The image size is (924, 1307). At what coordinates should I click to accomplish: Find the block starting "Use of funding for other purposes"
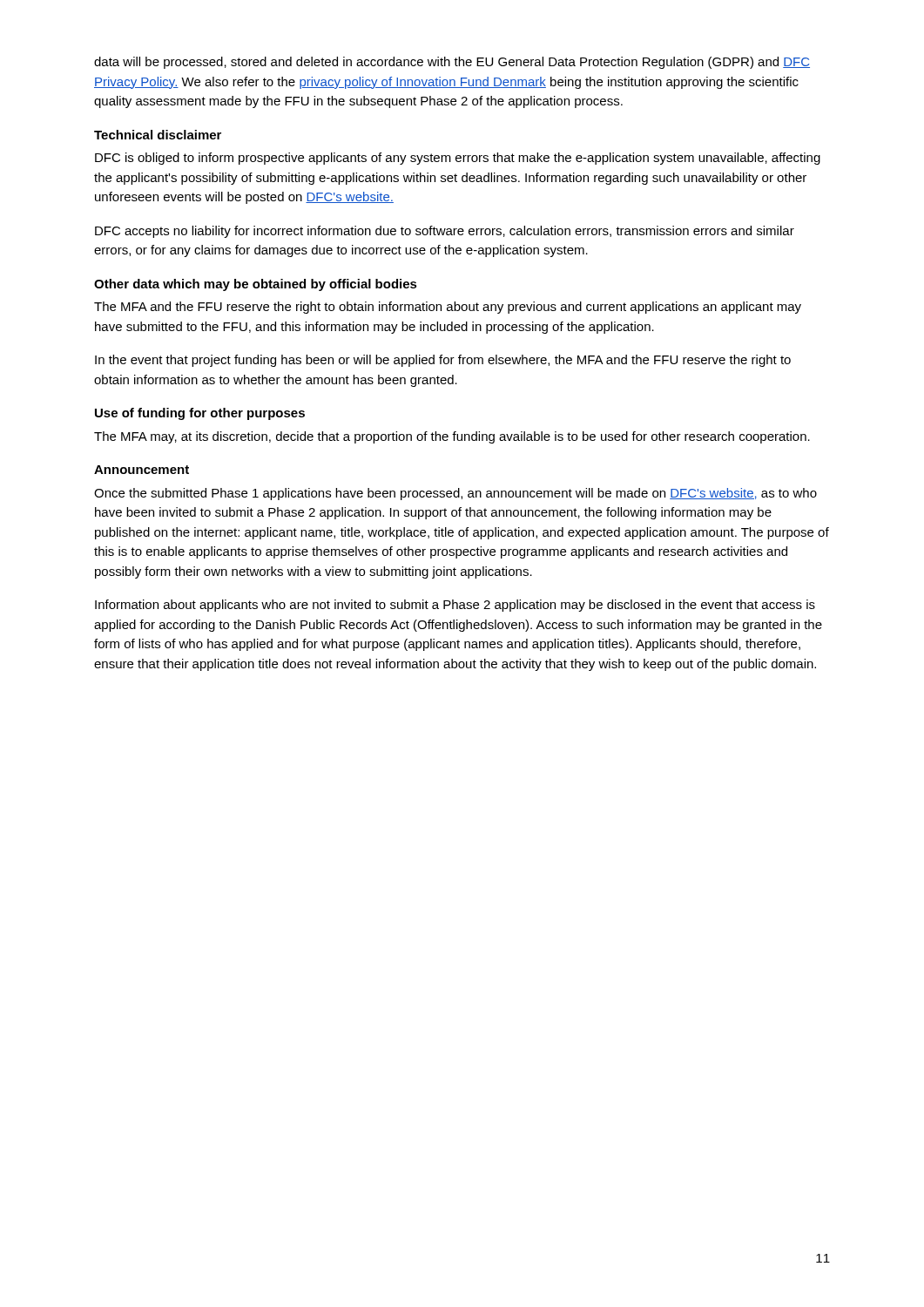coord(200,414)
